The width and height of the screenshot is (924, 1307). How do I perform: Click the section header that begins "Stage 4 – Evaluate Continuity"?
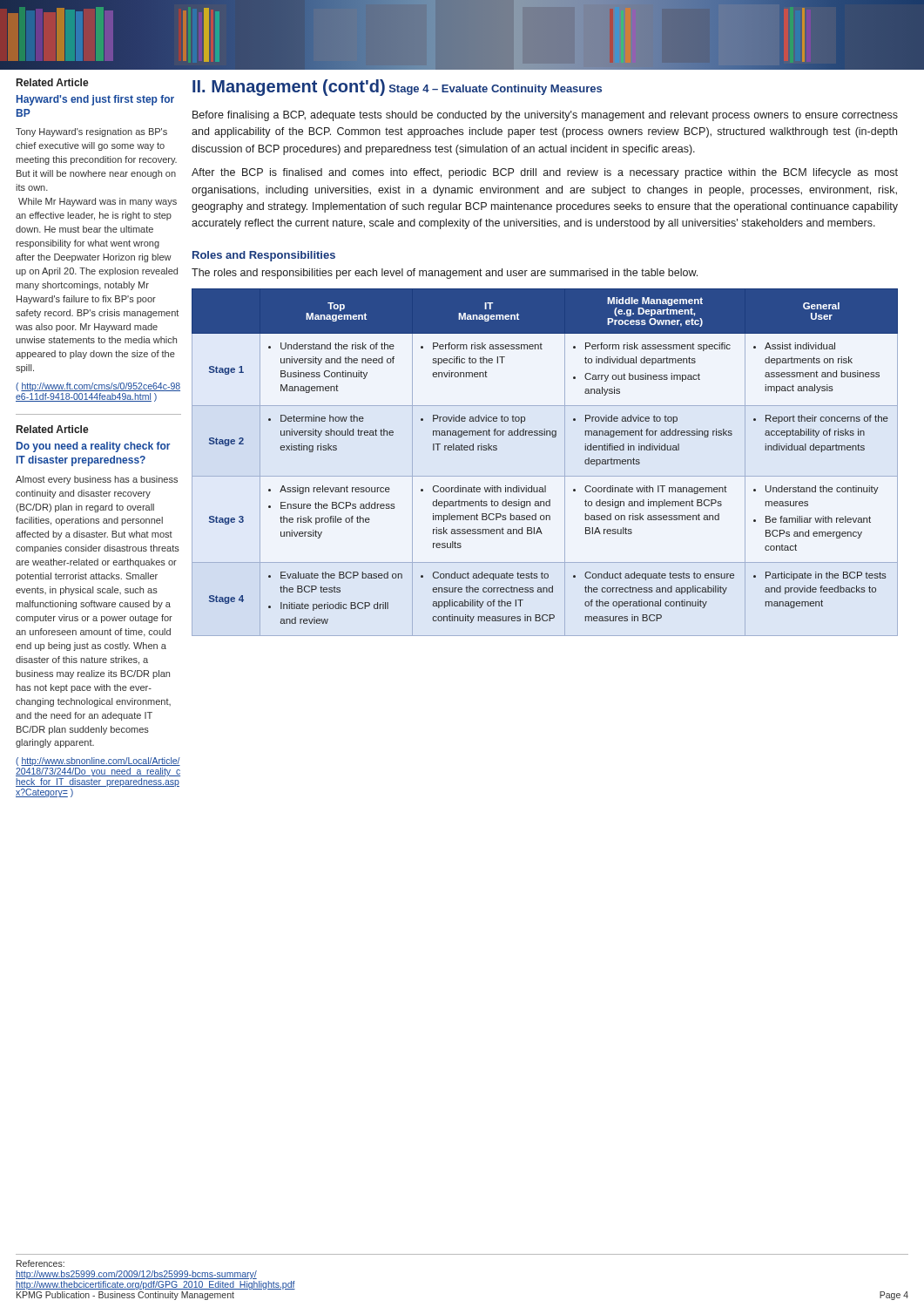coord(495,88)
